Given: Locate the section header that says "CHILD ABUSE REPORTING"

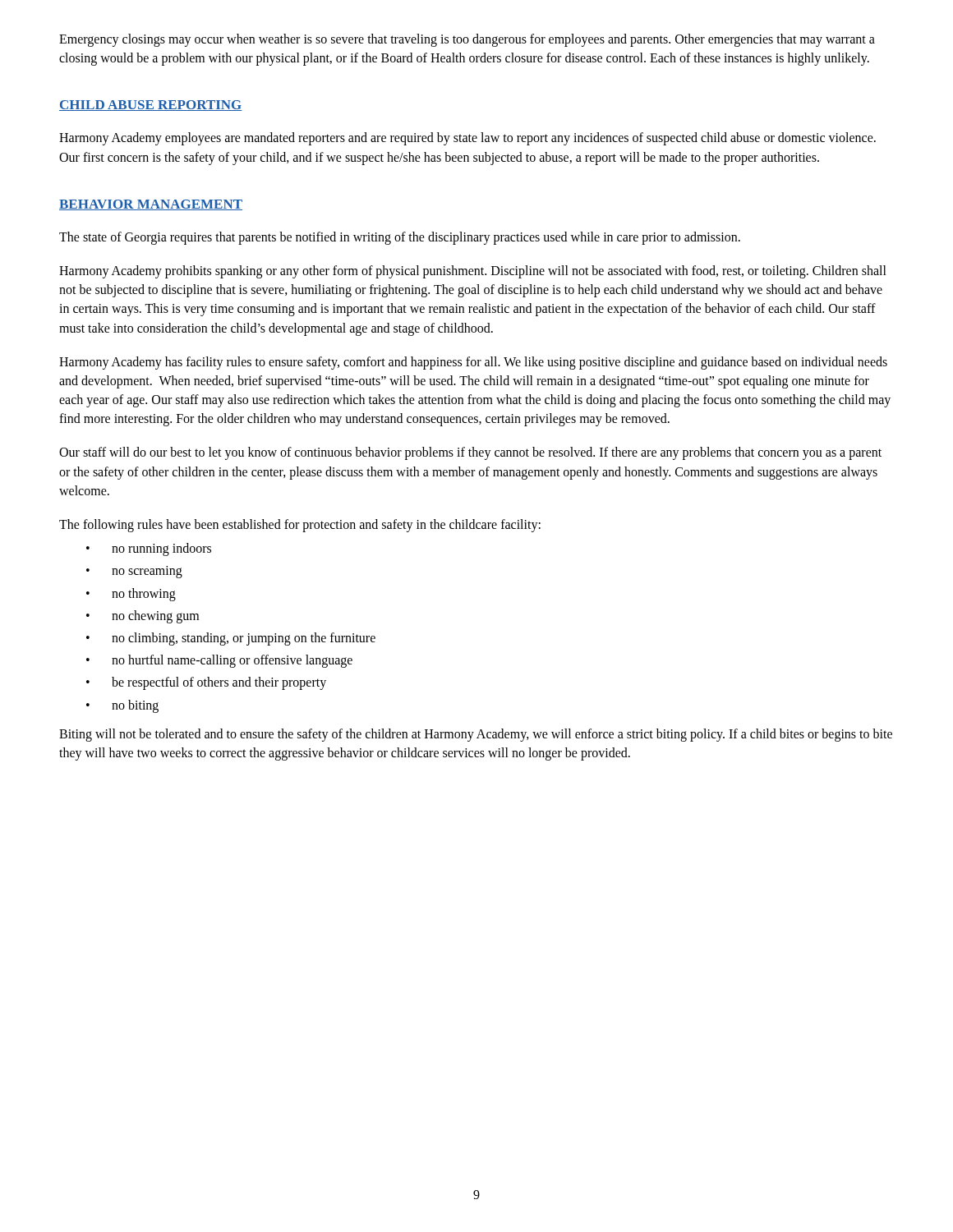Looking at the screenshot, I should 150,105.
